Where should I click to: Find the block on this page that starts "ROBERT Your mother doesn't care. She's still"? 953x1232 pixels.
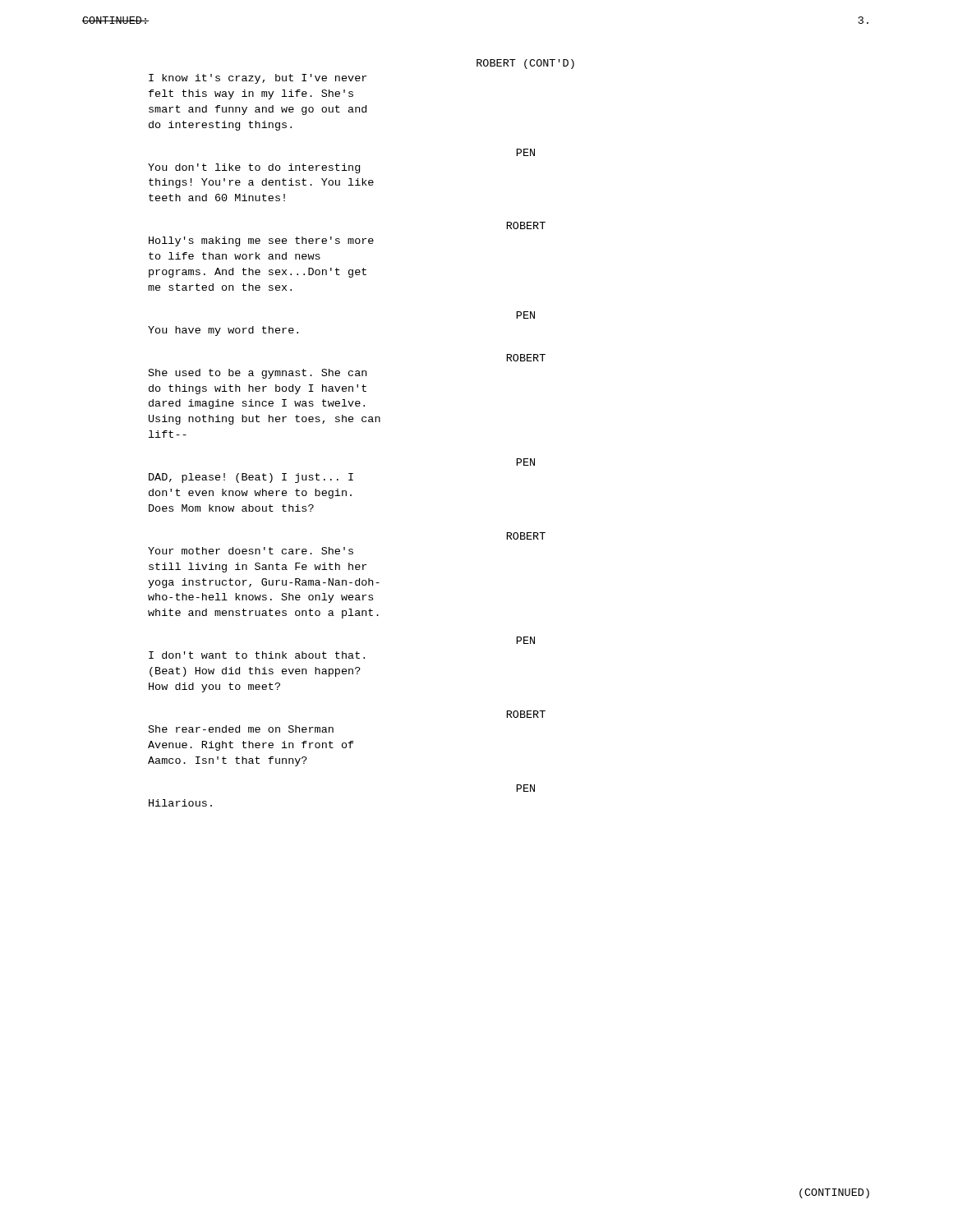point(526,536)
